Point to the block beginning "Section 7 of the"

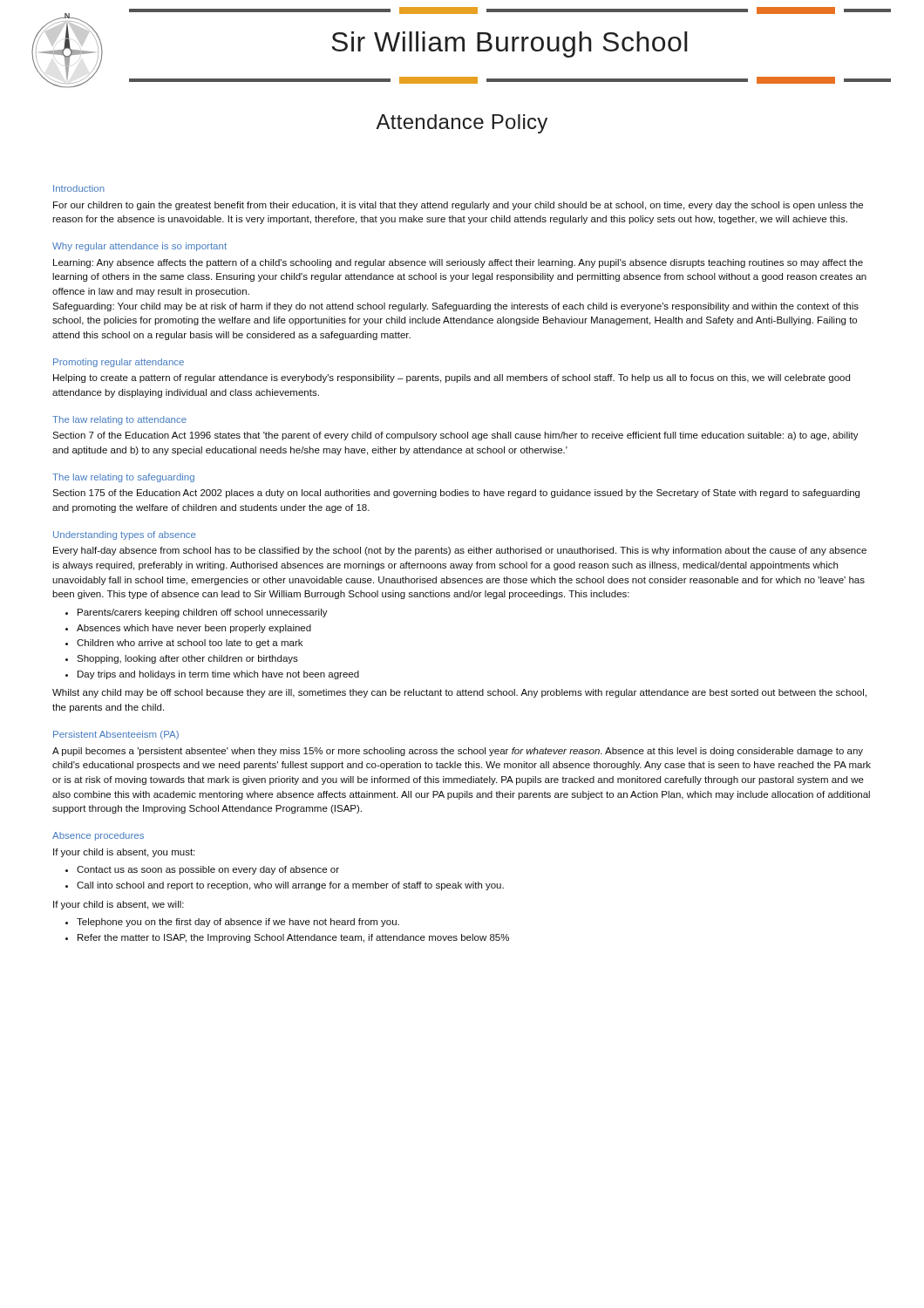coord(455,443)
